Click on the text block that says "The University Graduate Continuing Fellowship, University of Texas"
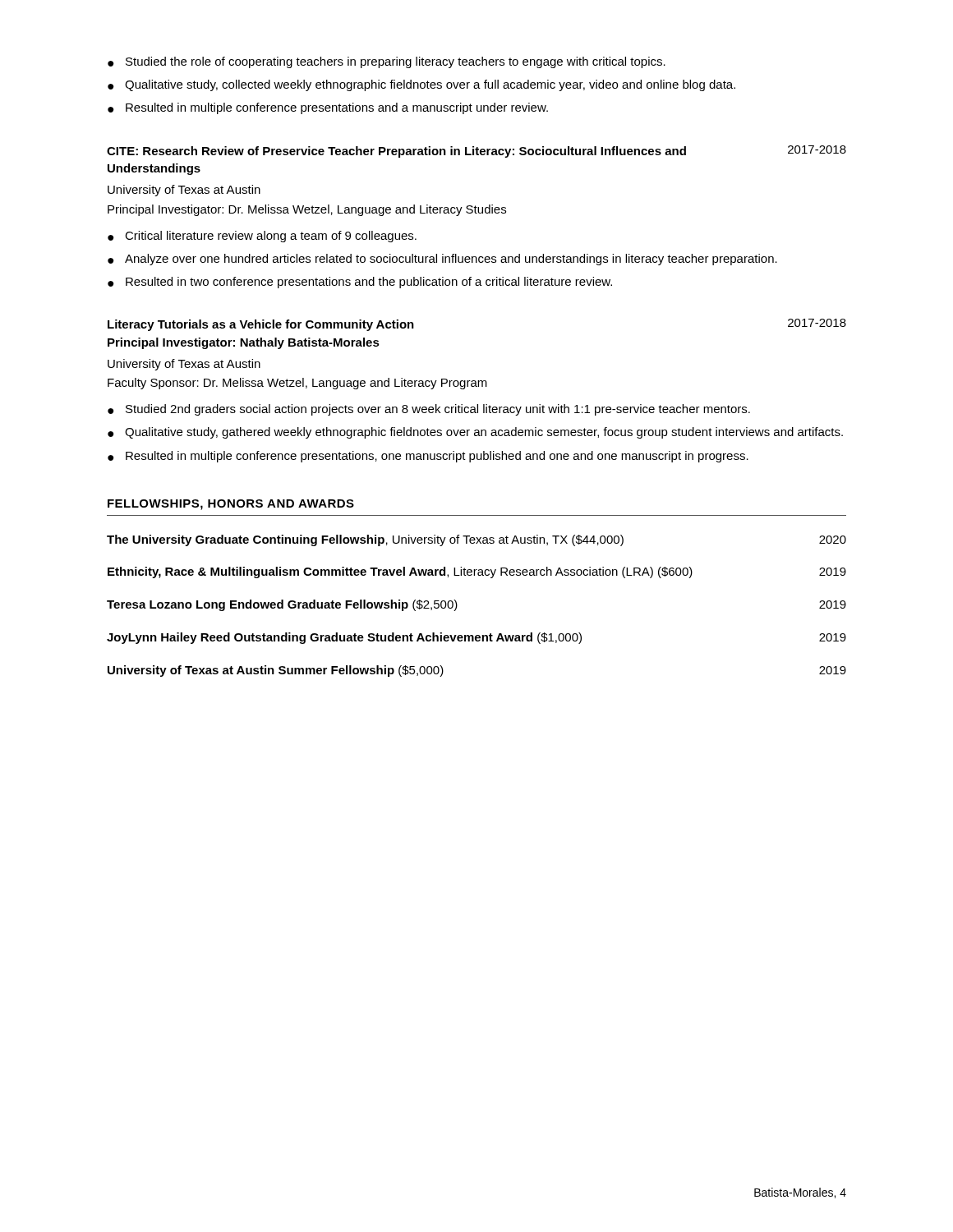 coord(365,539)
